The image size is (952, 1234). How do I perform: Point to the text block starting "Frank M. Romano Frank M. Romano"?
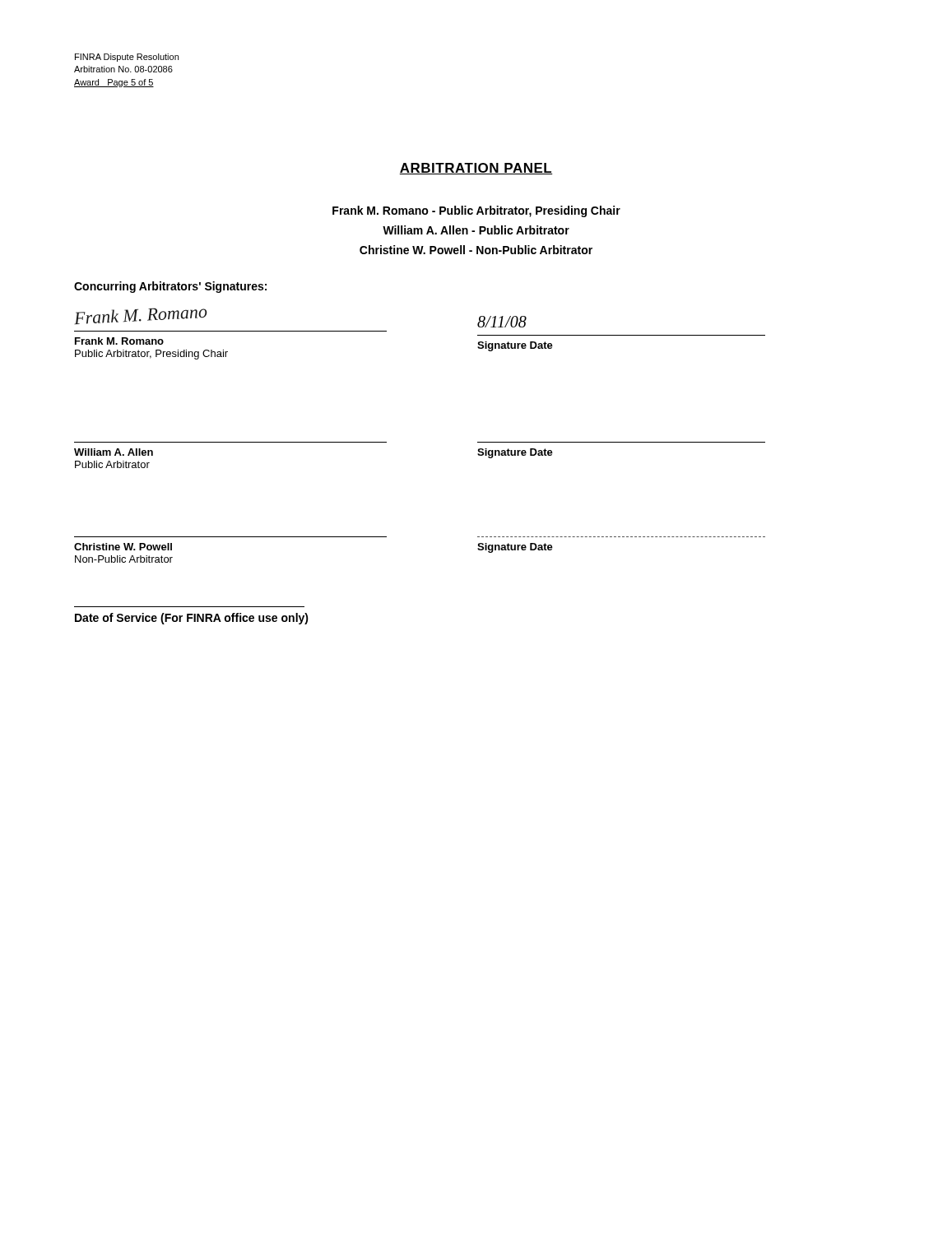point(230,332)
